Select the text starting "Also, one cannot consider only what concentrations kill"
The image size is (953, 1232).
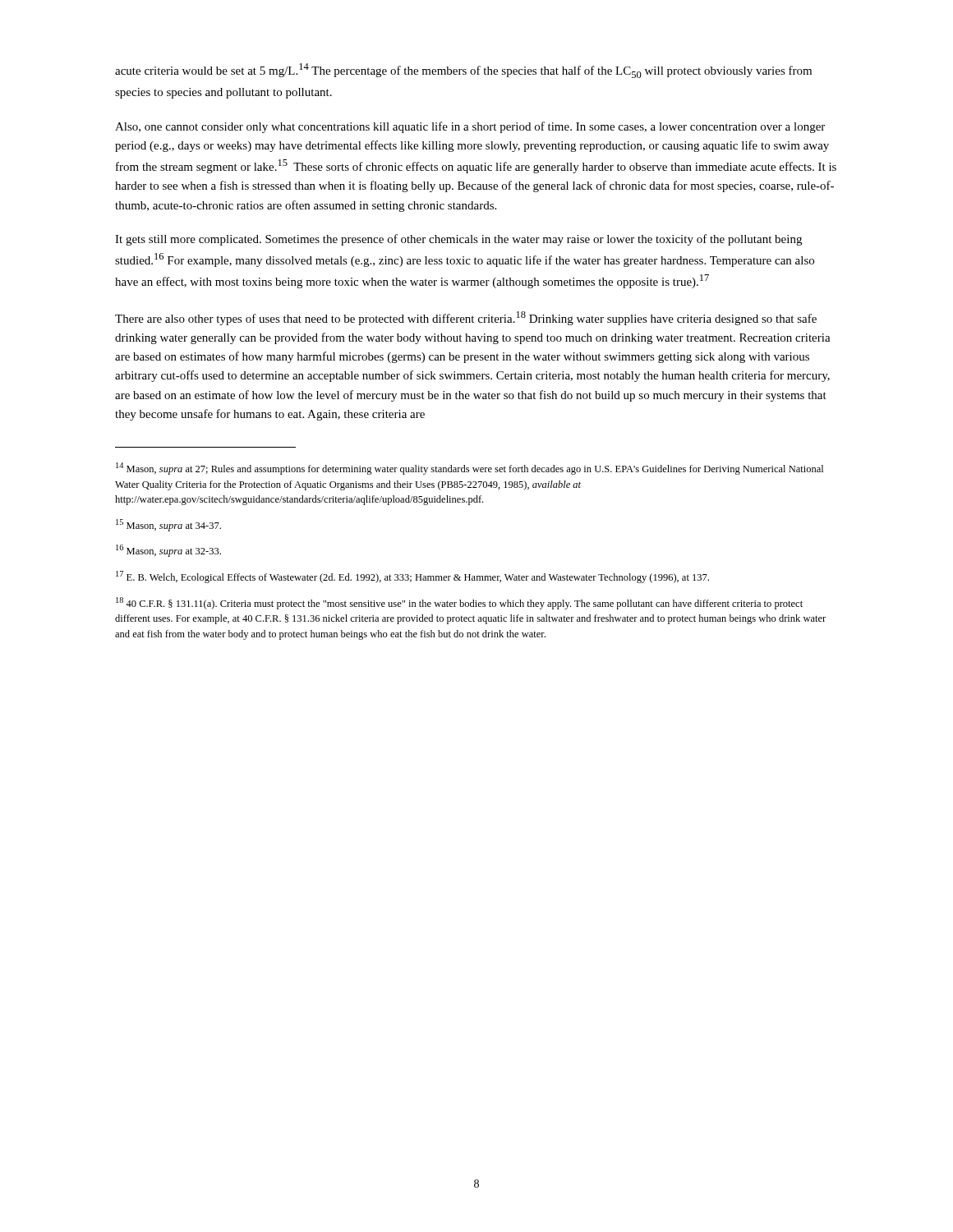476,166
